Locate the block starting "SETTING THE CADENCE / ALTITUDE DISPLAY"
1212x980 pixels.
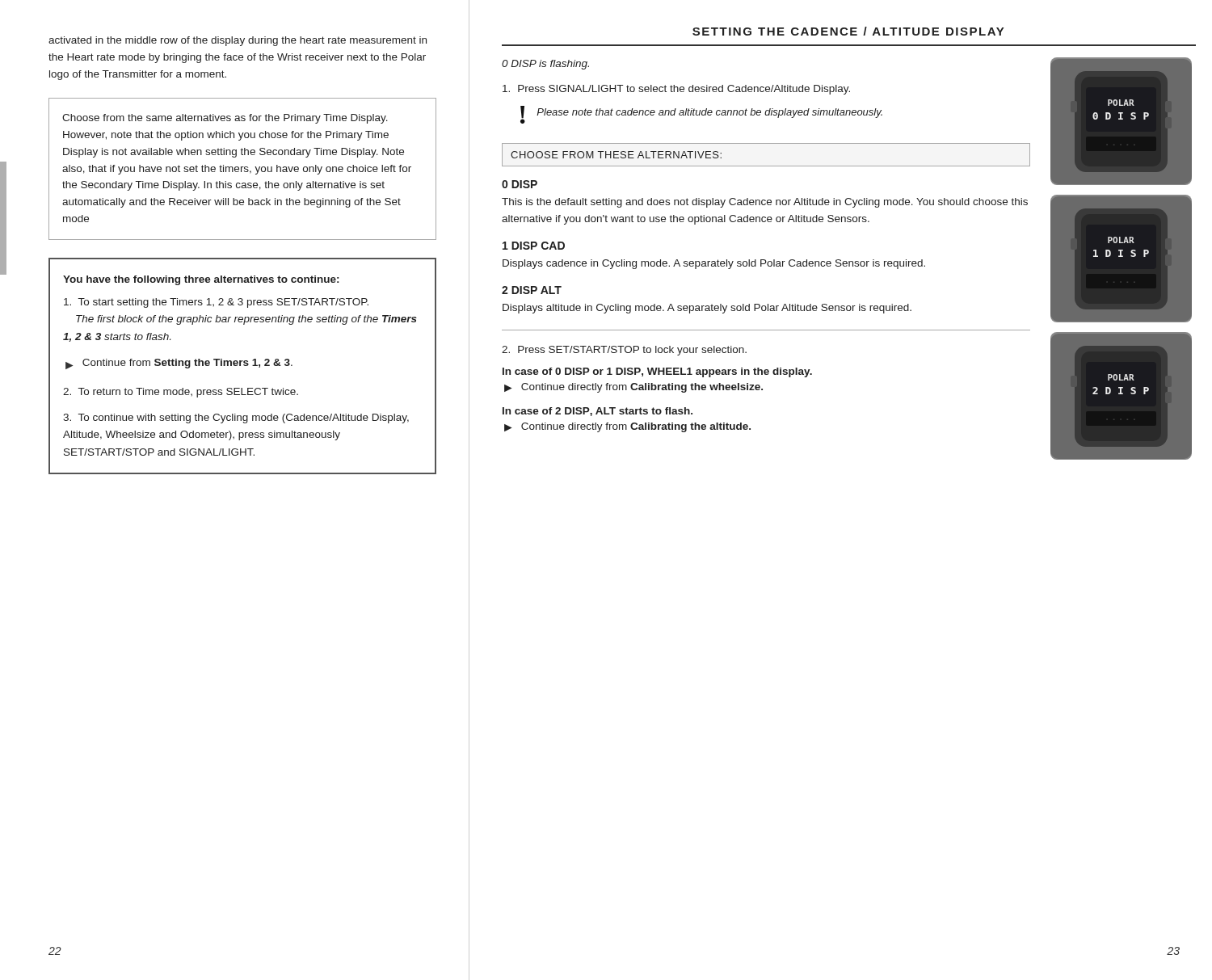[x=849, y=31]
